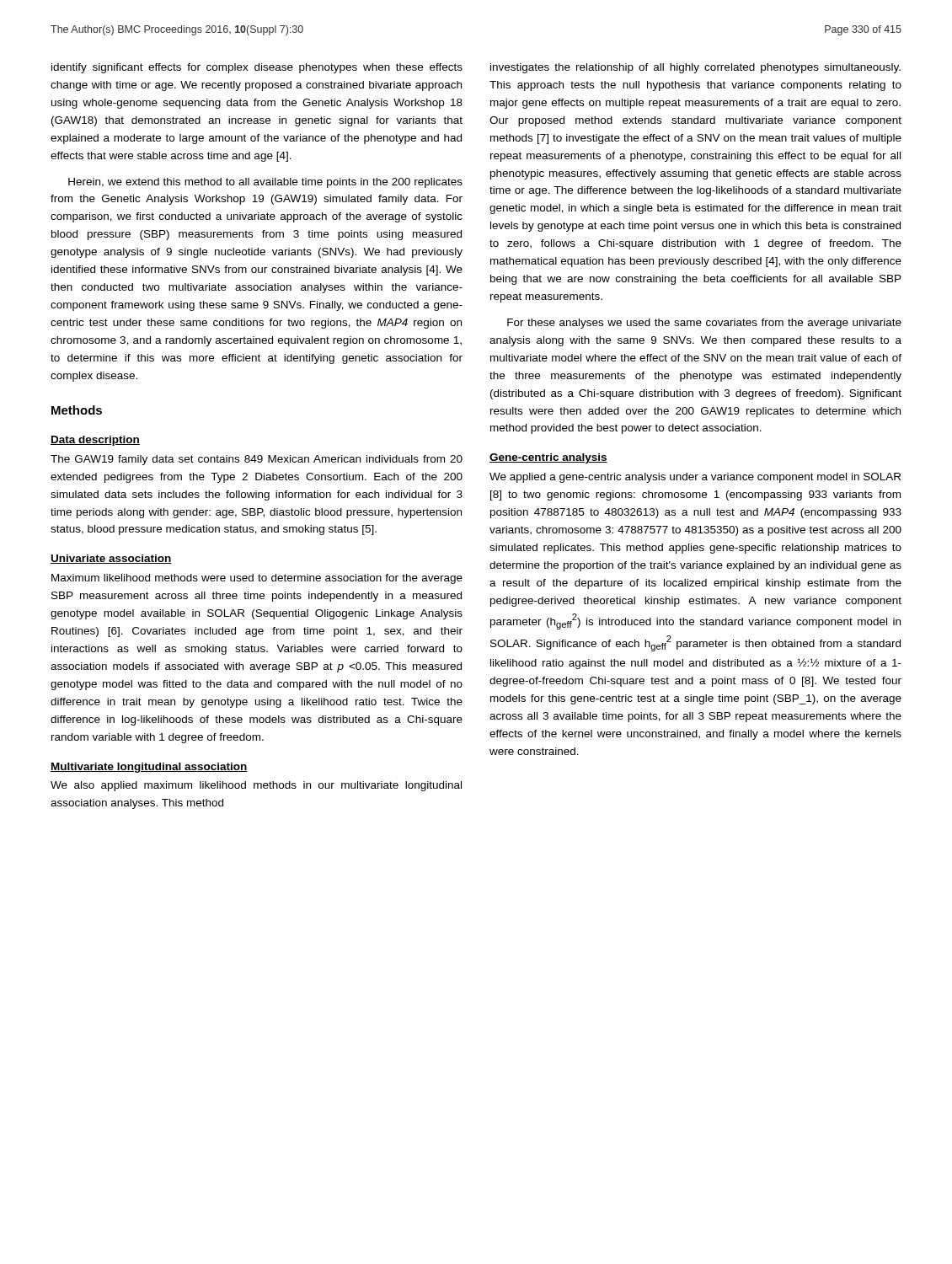Screen dimensions: 1264x952
Task: Where is the passage that starts "We applied a gene-centric analysis under a"?
Action: [x=695, y=615]
